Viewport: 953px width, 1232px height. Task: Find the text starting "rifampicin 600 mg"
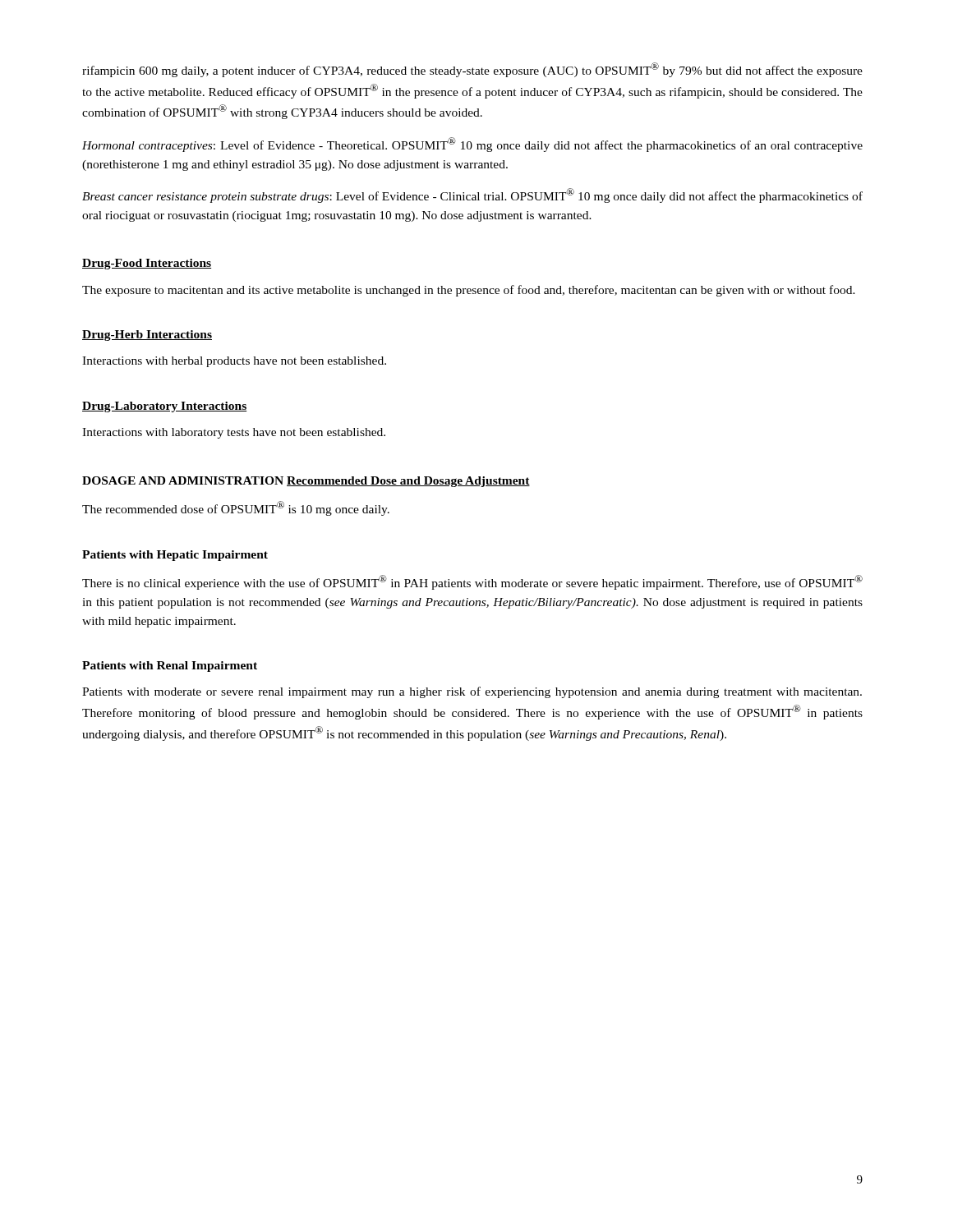pos(472,91)
